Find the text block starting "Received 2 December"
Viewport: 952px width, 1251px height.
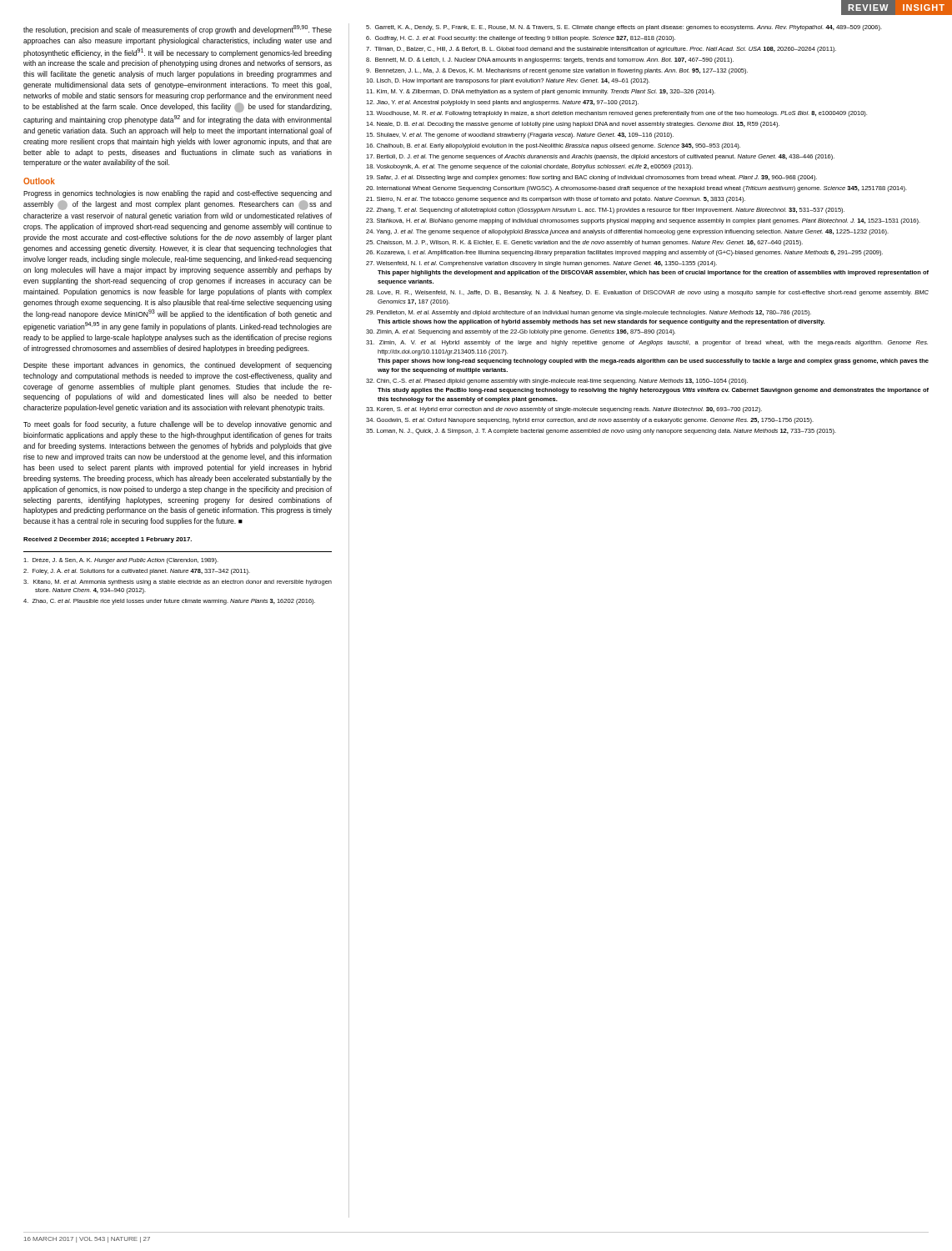tap(108, 539)
